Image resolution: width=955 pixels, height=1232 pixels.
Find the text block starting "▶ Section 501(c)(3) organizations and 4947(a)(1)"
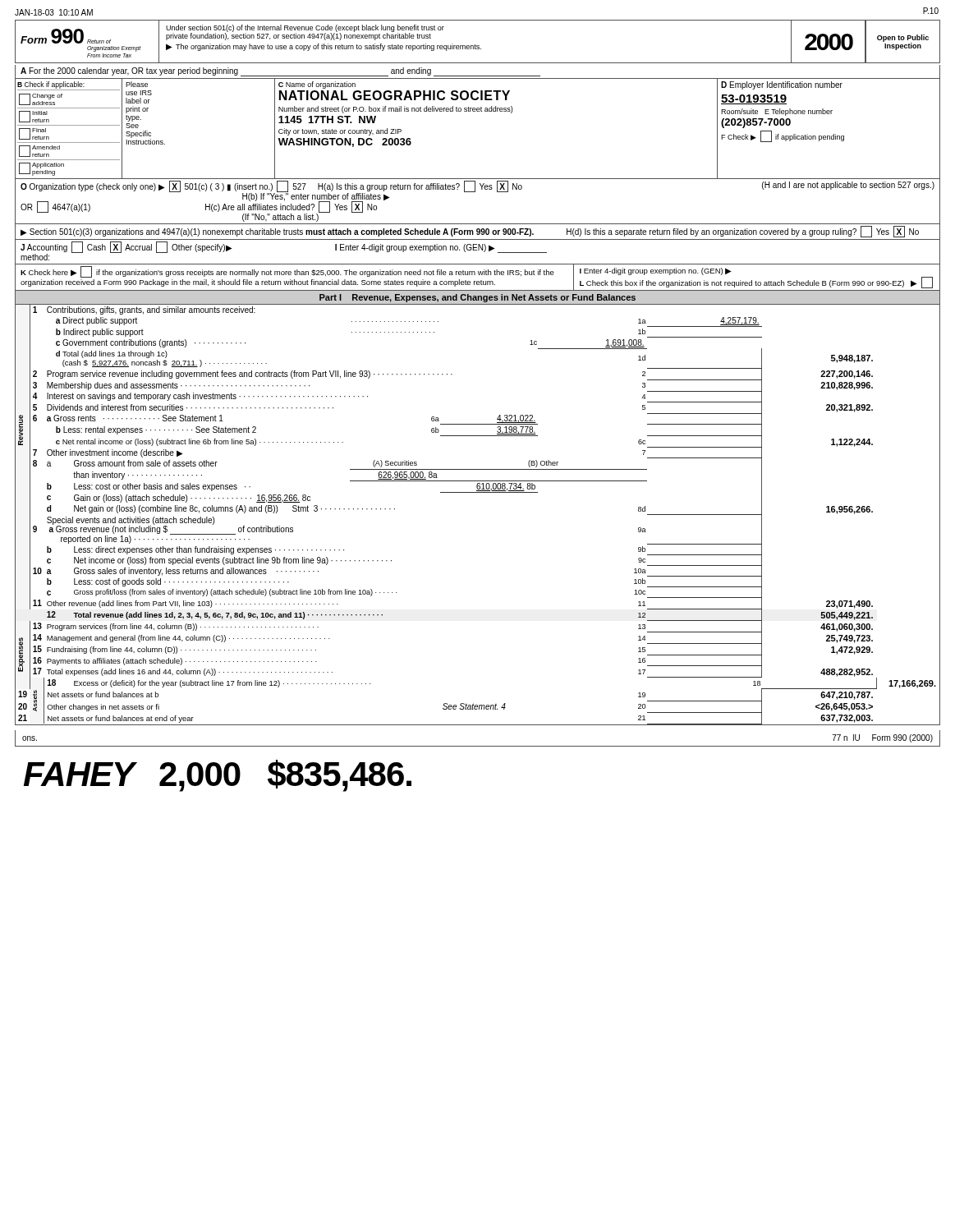pyautogui.click(x=470, y=232)
